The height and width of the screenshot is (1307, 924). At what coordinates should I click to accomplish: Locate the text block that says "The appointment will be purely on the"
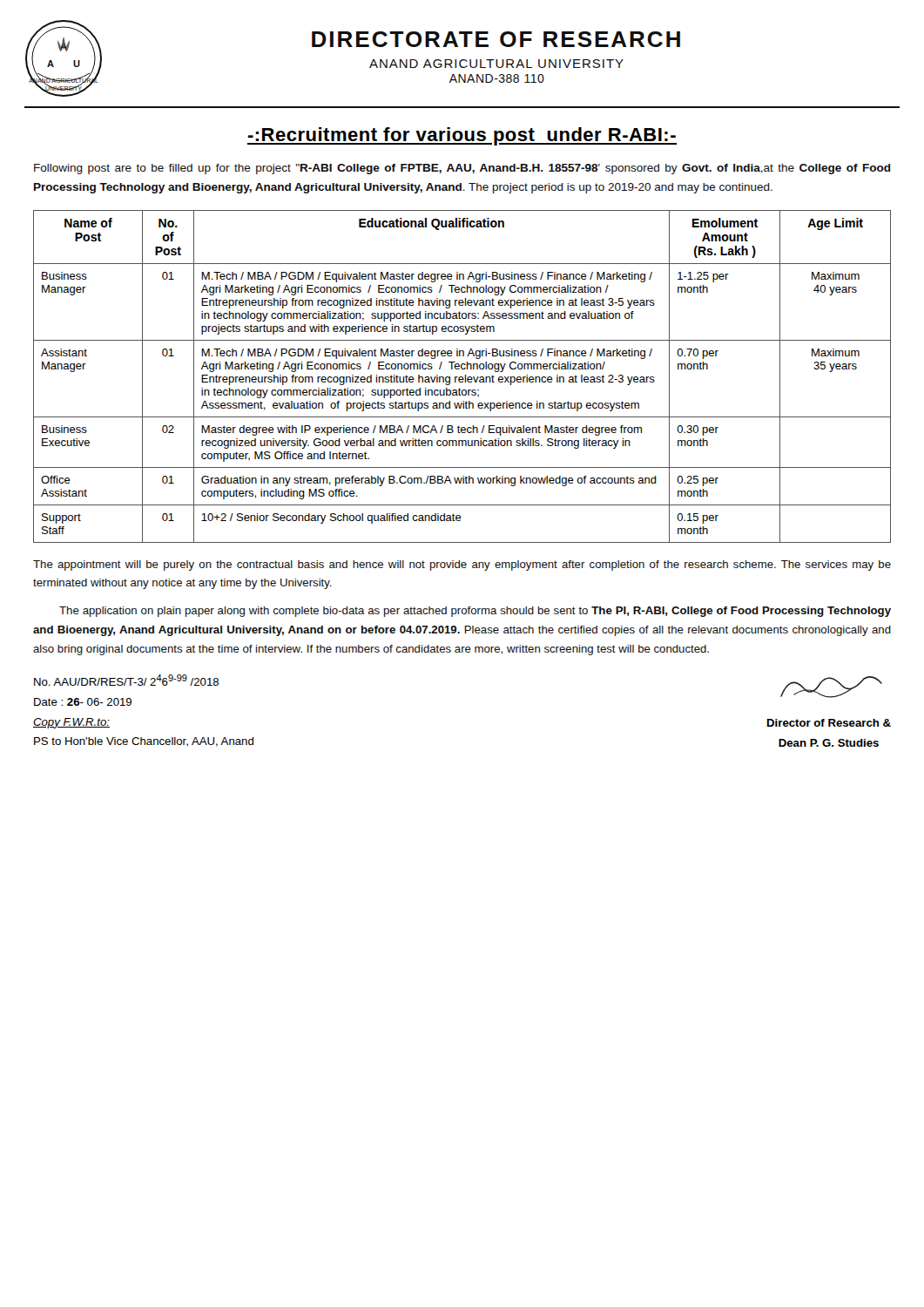(x=462, y=573)
